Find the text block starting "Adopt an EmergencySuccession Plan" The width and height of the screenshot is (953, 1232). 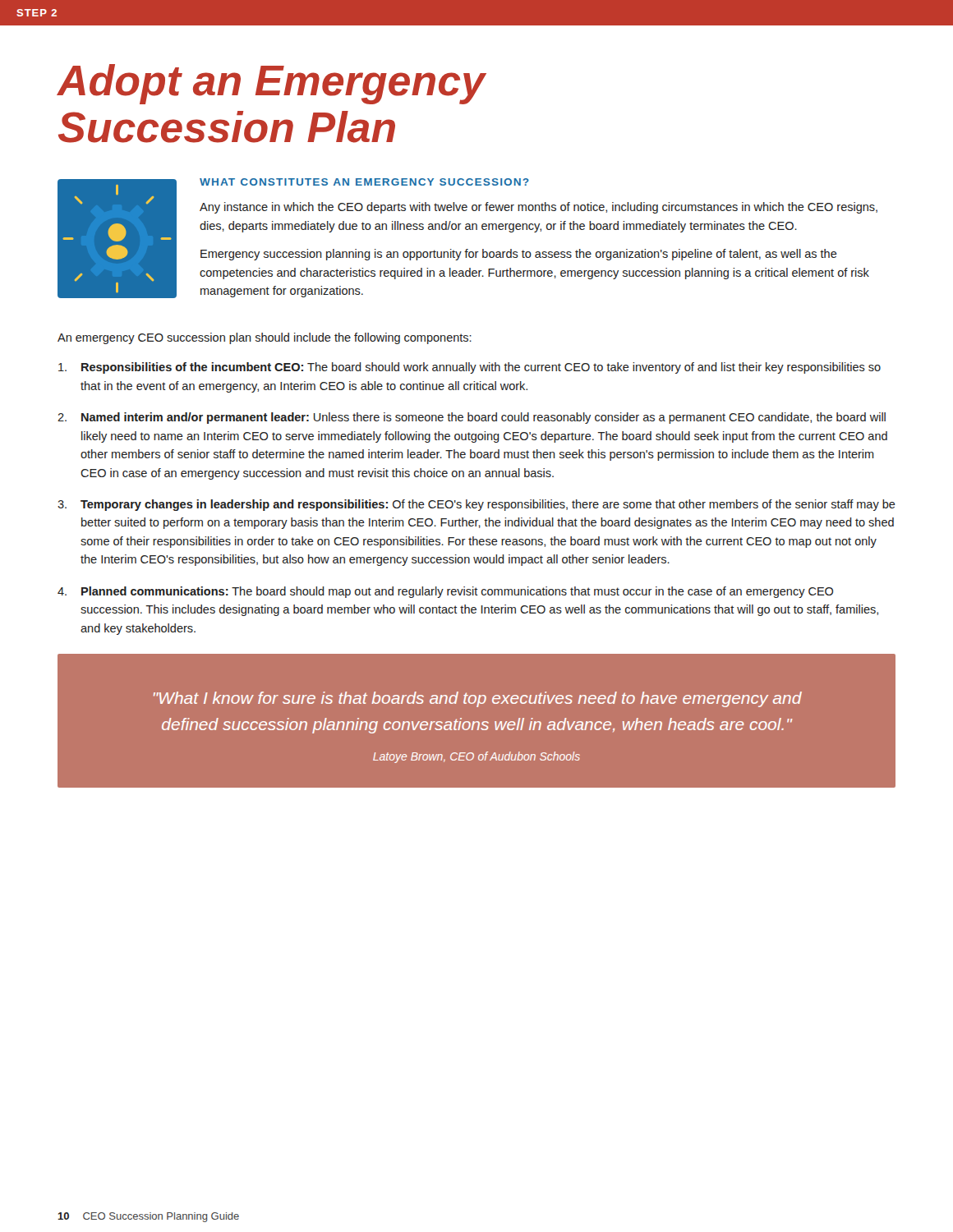pyautogui.click(x=476, y=104)
